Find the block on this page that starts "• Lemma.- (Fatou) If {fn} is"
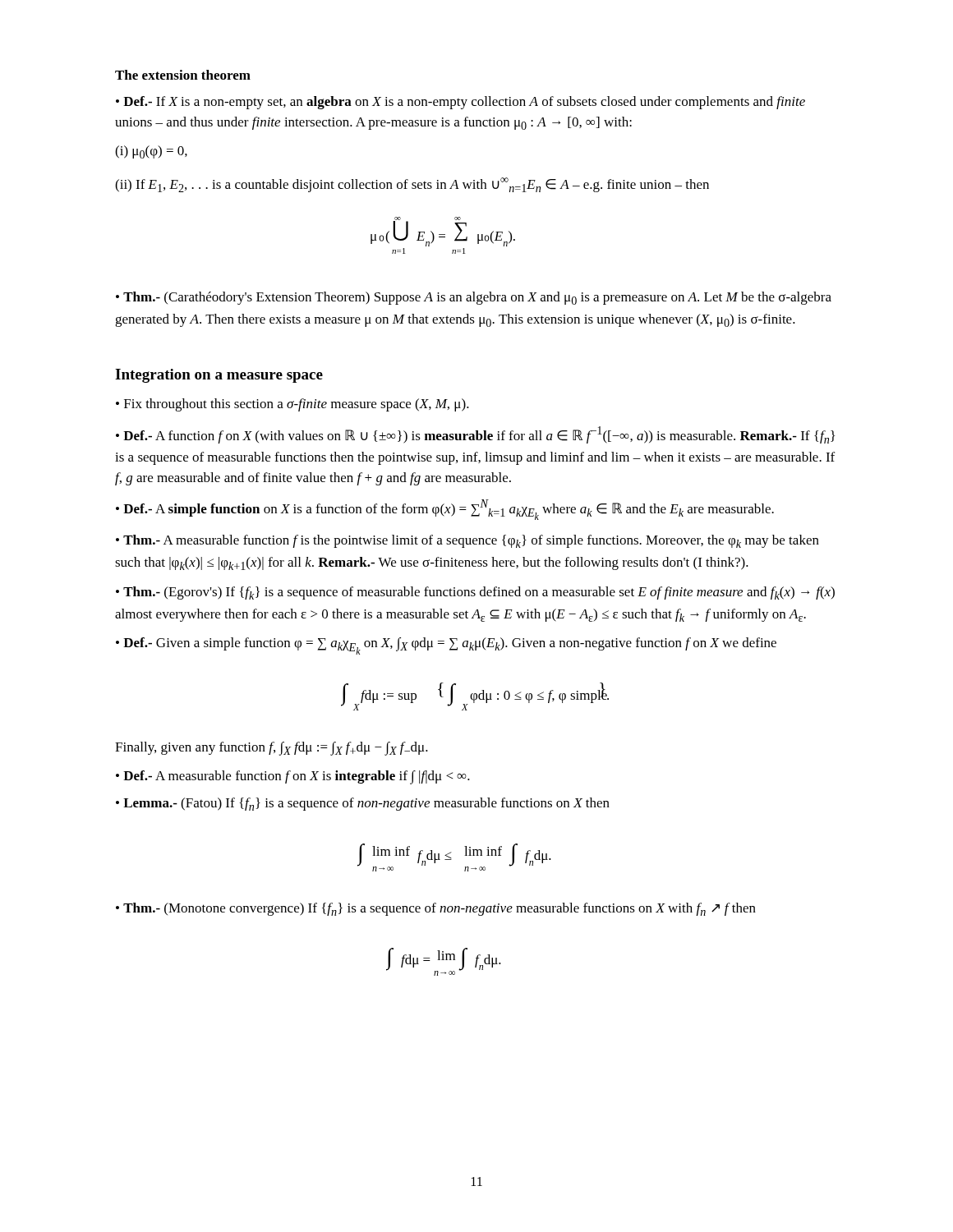Screen dimensions: 1232x953 pyautogui.click(x=476, y=805)
